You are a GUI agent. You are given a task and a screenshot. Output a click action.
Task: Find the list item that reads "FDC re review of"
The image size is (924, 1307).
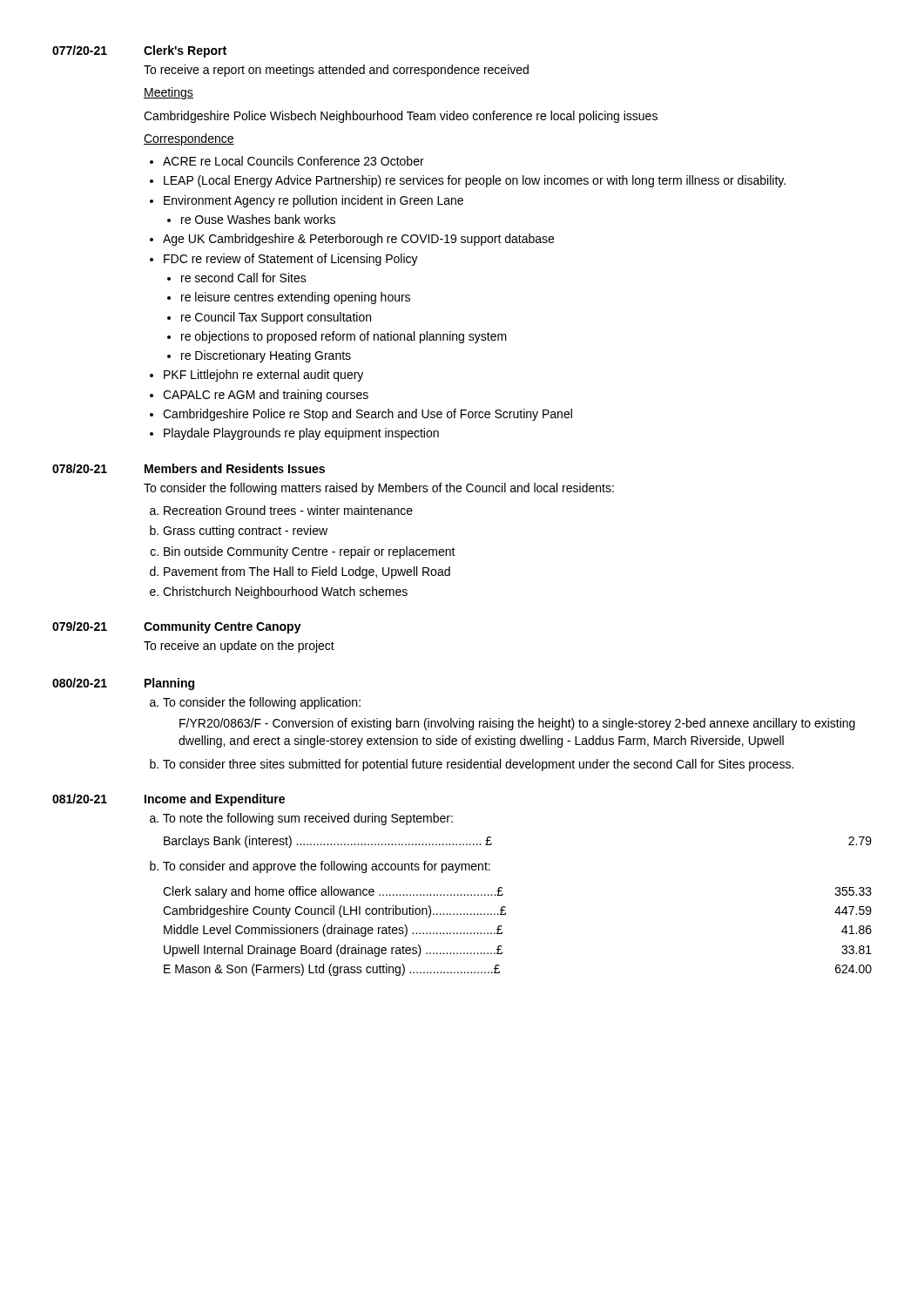click(291, 260)
